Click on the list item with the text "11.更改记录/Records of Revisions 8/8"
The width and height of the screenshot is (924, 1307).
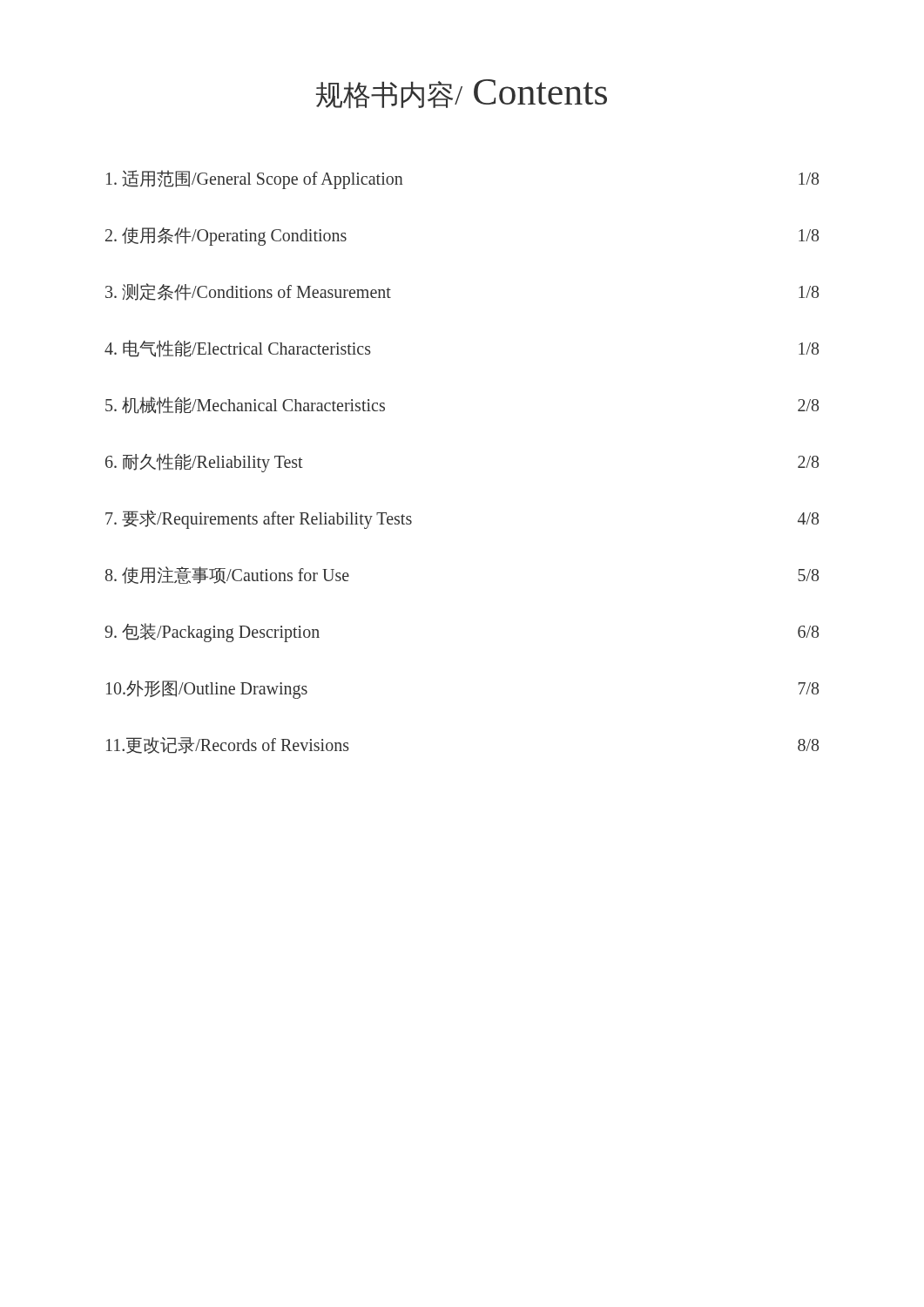click(230, 744)
